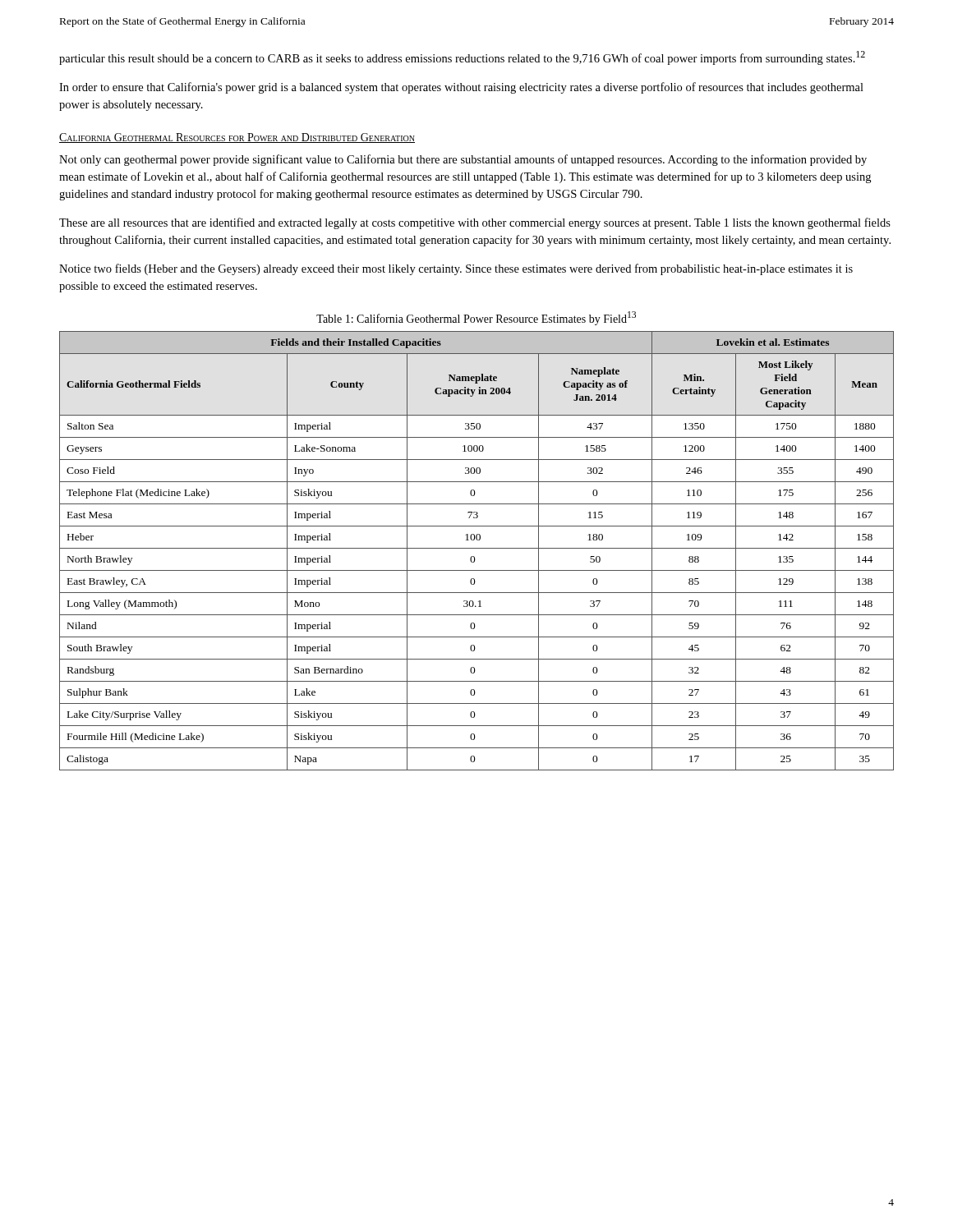Locate a table
The height and width of the screenshot is (1232, 953).
(476, 550)
